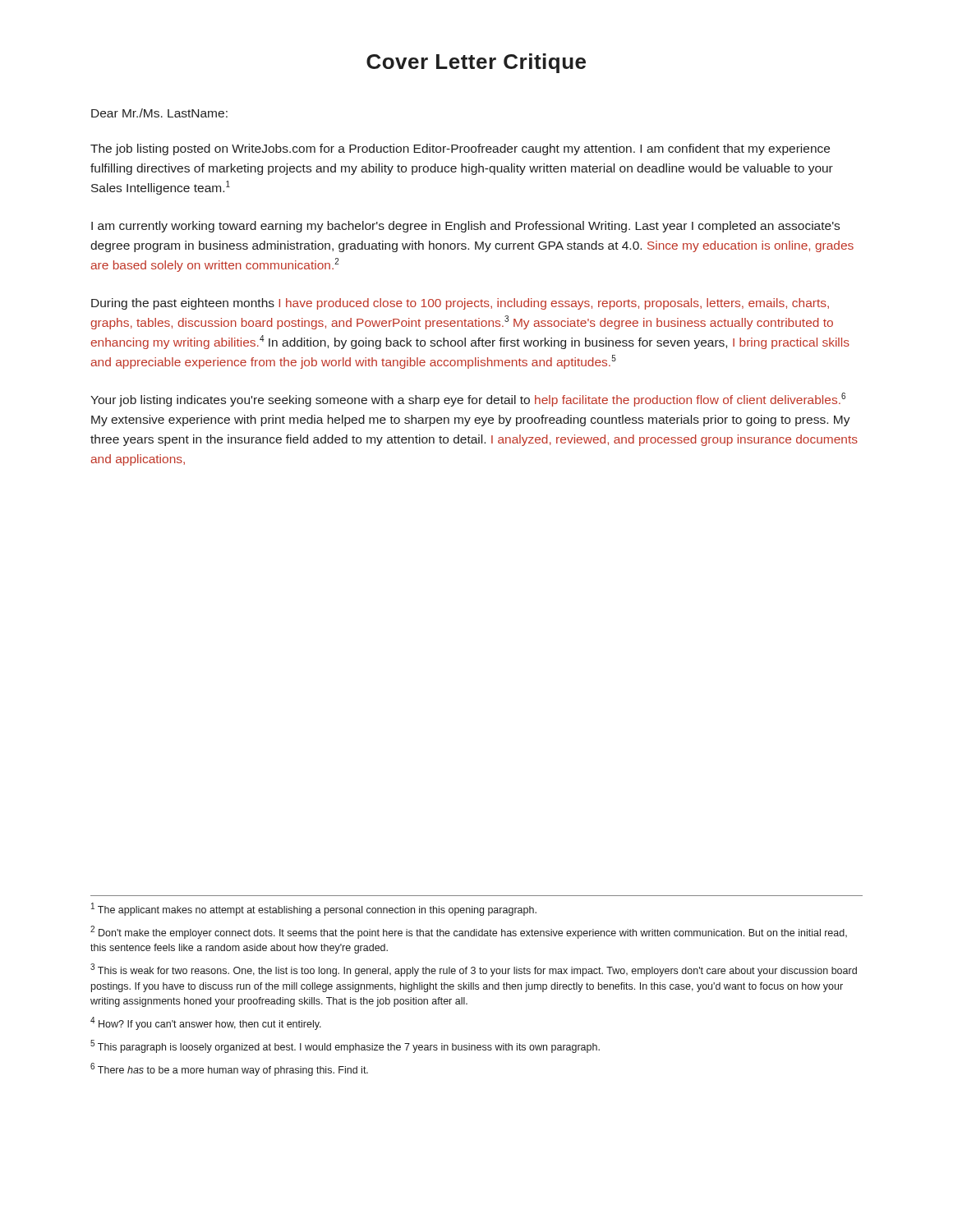Locate the text block containing "The job listing"
This screenshot has height=1232, width=953.
pos(462,168)
